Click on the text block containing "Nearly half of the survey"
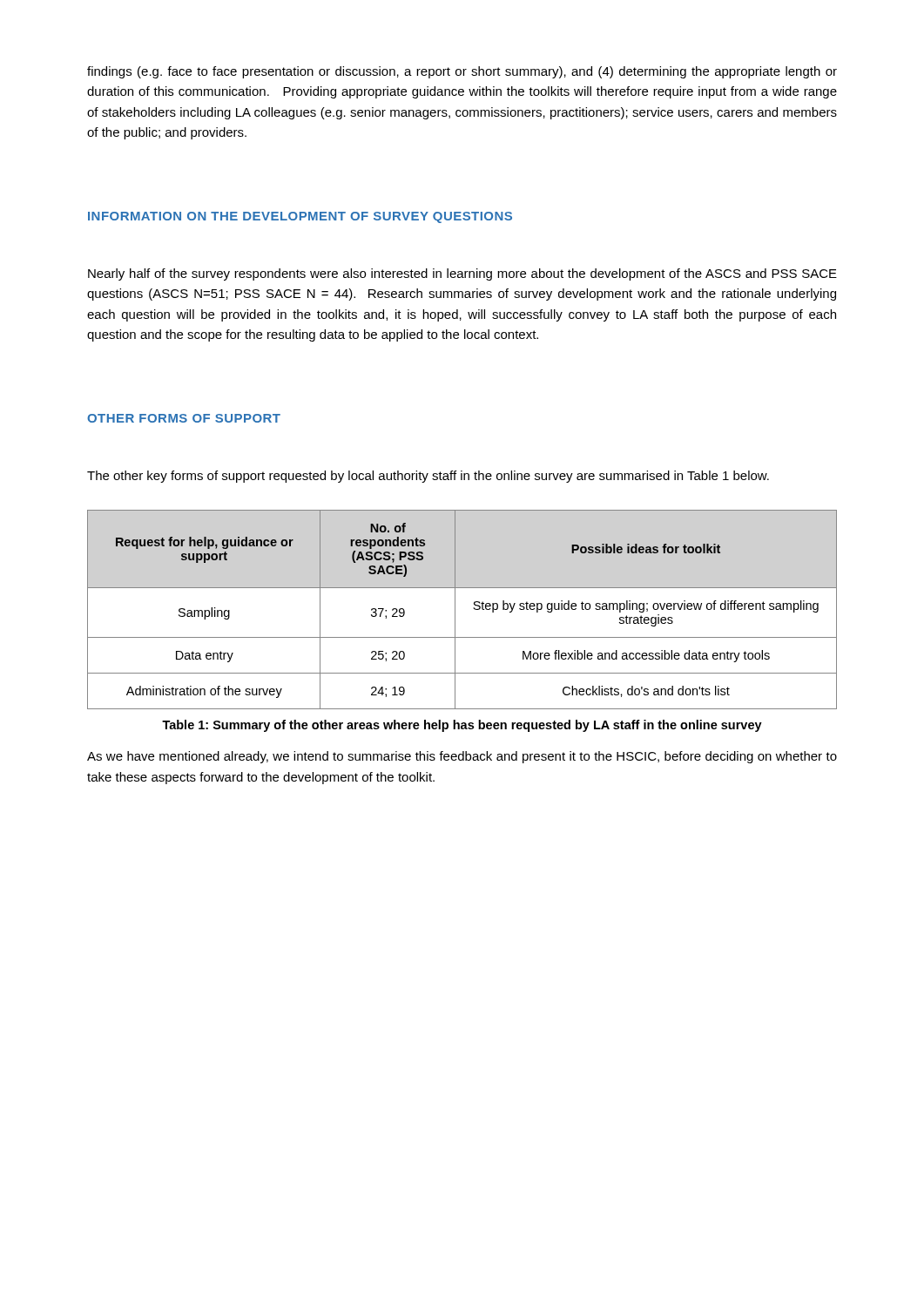 coord(462,304)
